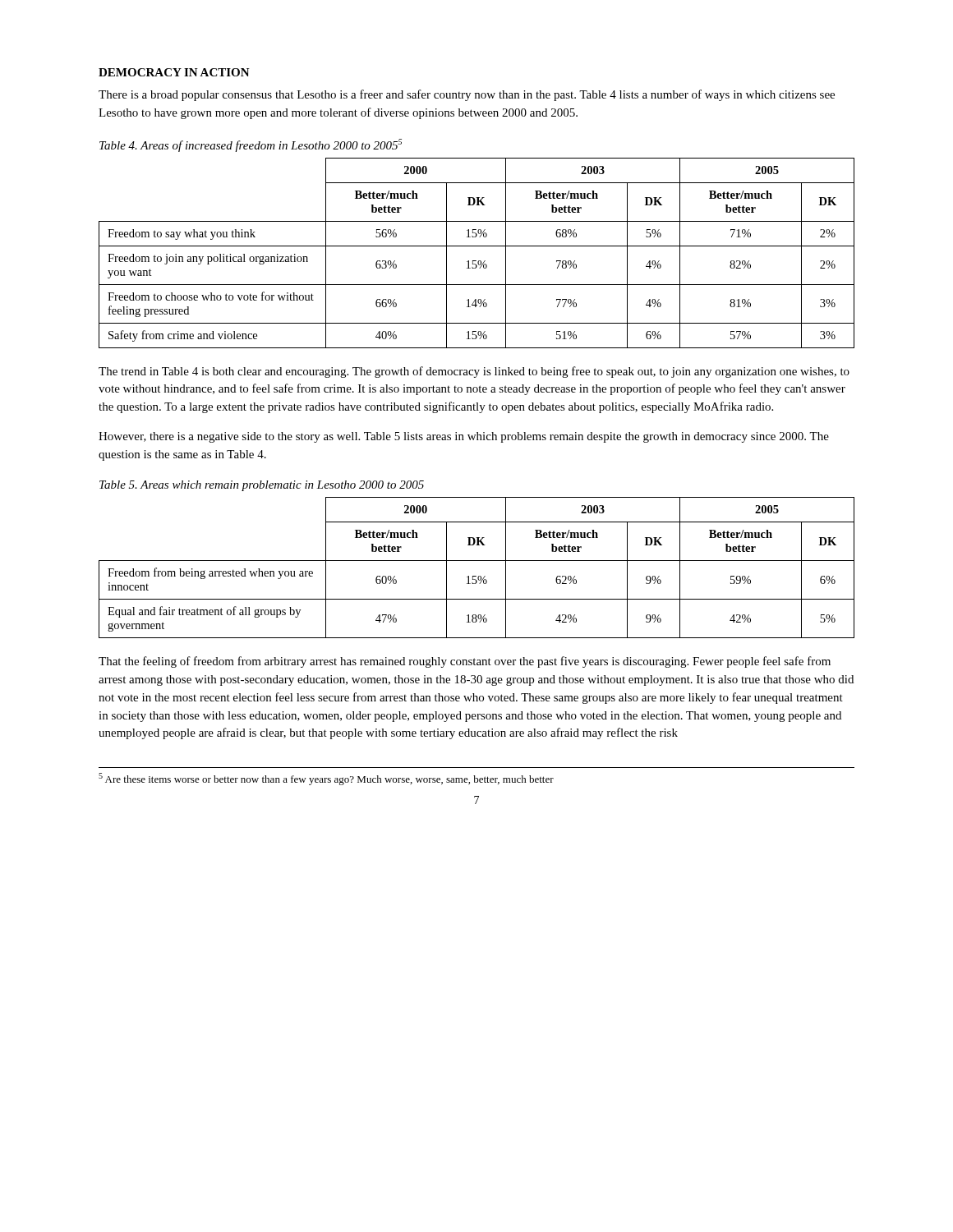Click on the element starting "DEMOCRACY IN ACTION"
Viewport: 953px width, 1232px height.
(x=174, y=72)
